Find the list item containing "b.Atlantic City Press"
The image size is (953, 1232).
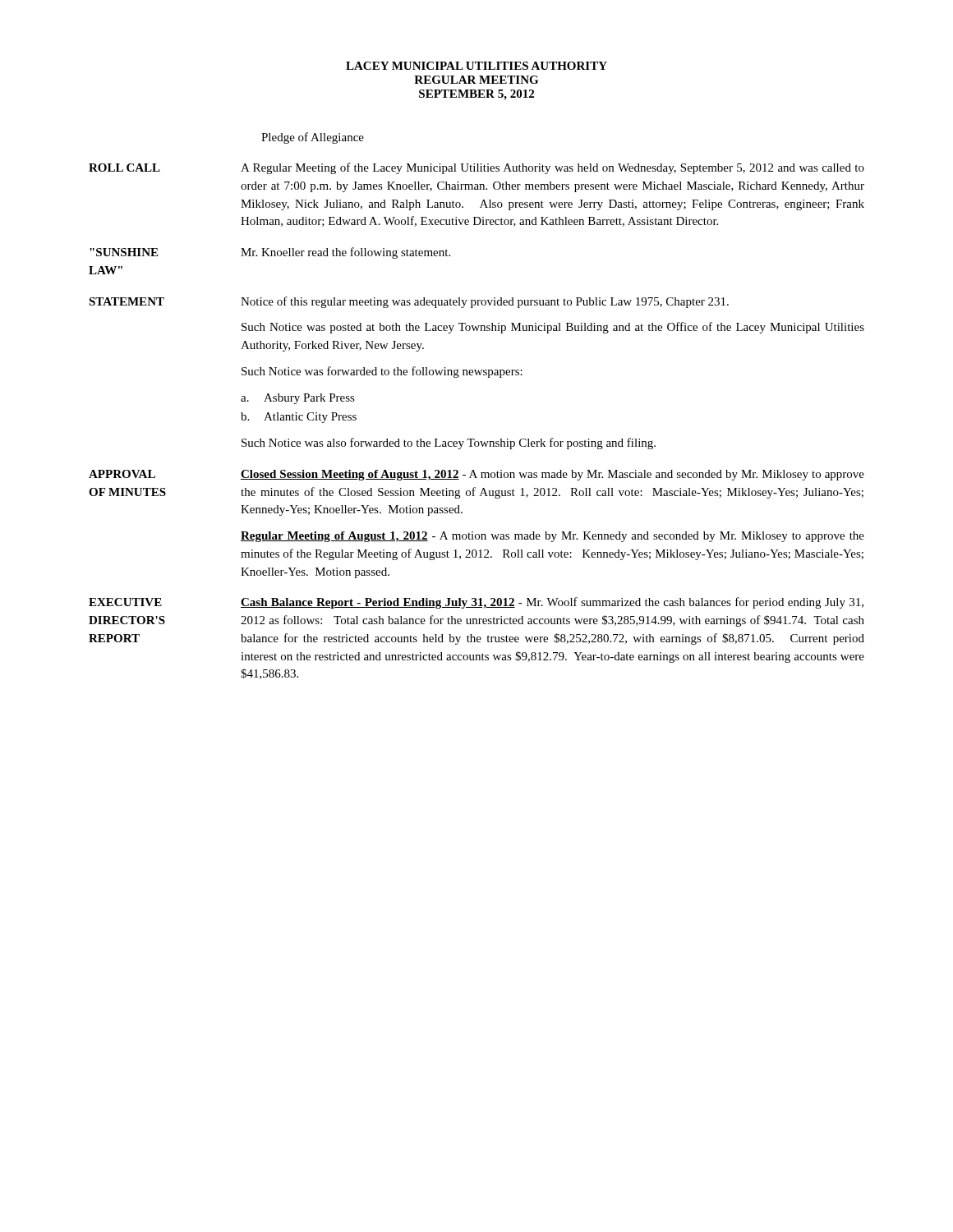tap(299, 417)
